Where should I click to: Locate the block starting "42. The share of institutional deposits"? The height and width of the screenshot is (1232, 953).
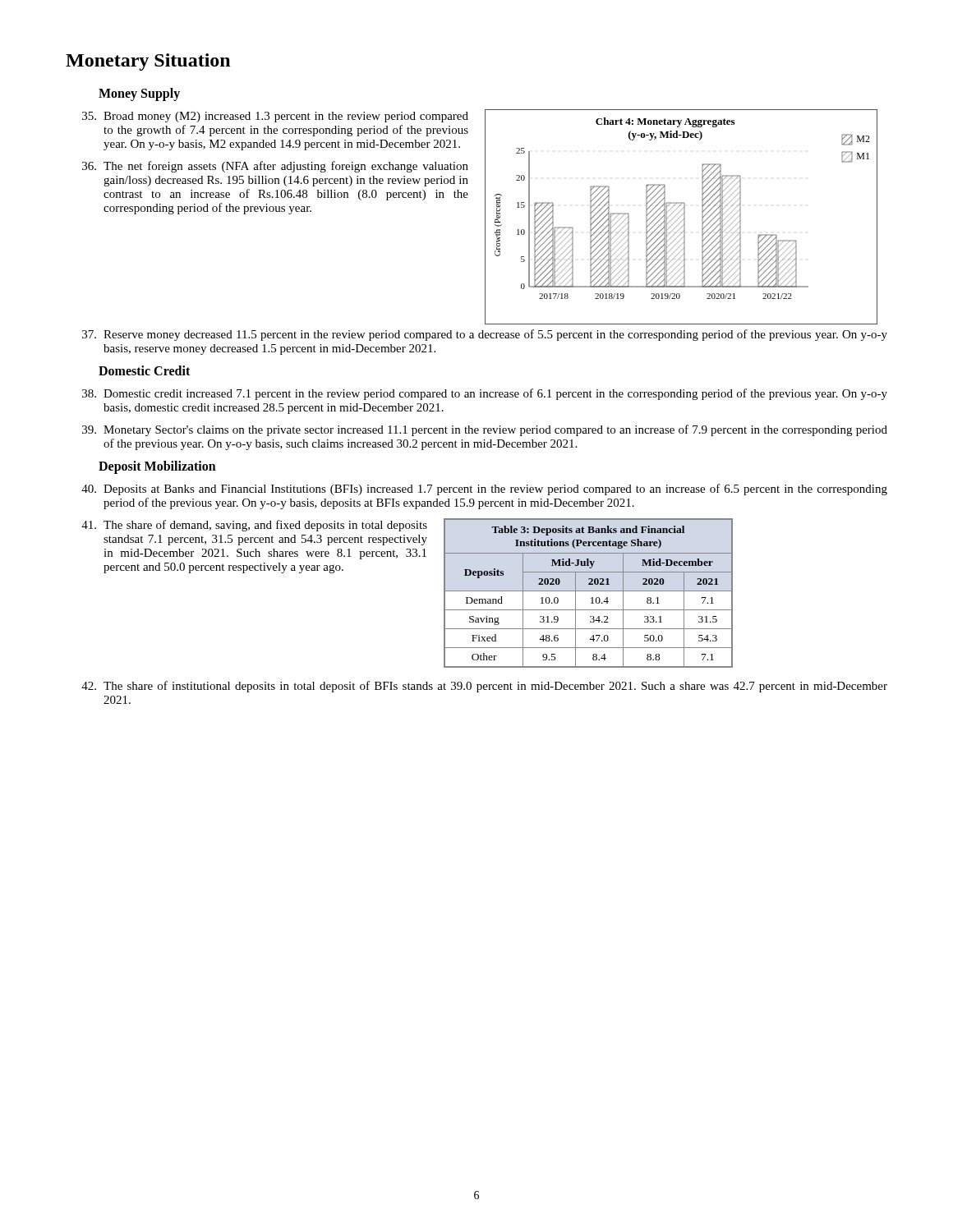(x=476, y=693)
